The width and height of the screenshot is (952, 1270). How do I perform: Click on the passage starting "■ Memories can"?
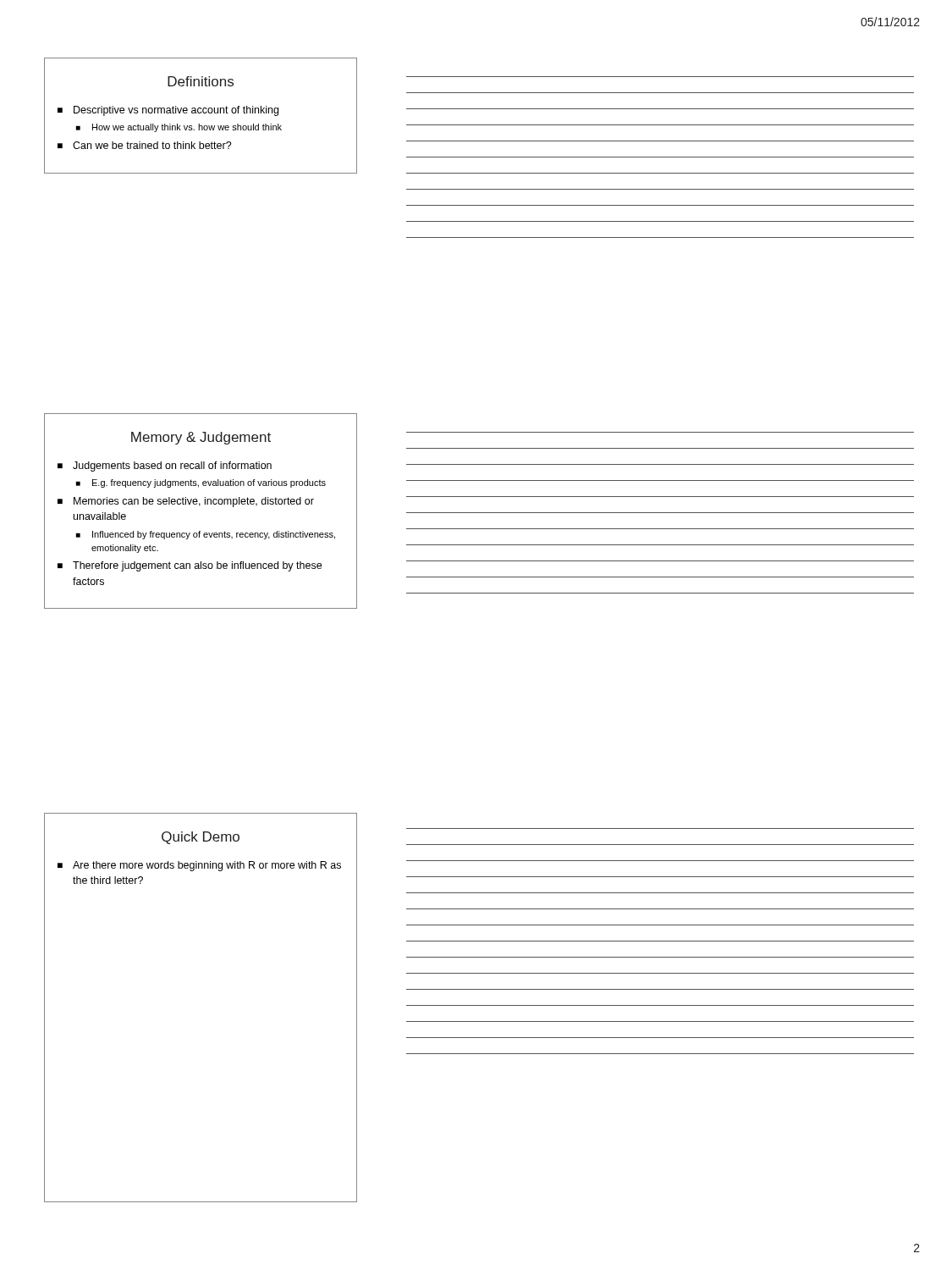(201, 509)
